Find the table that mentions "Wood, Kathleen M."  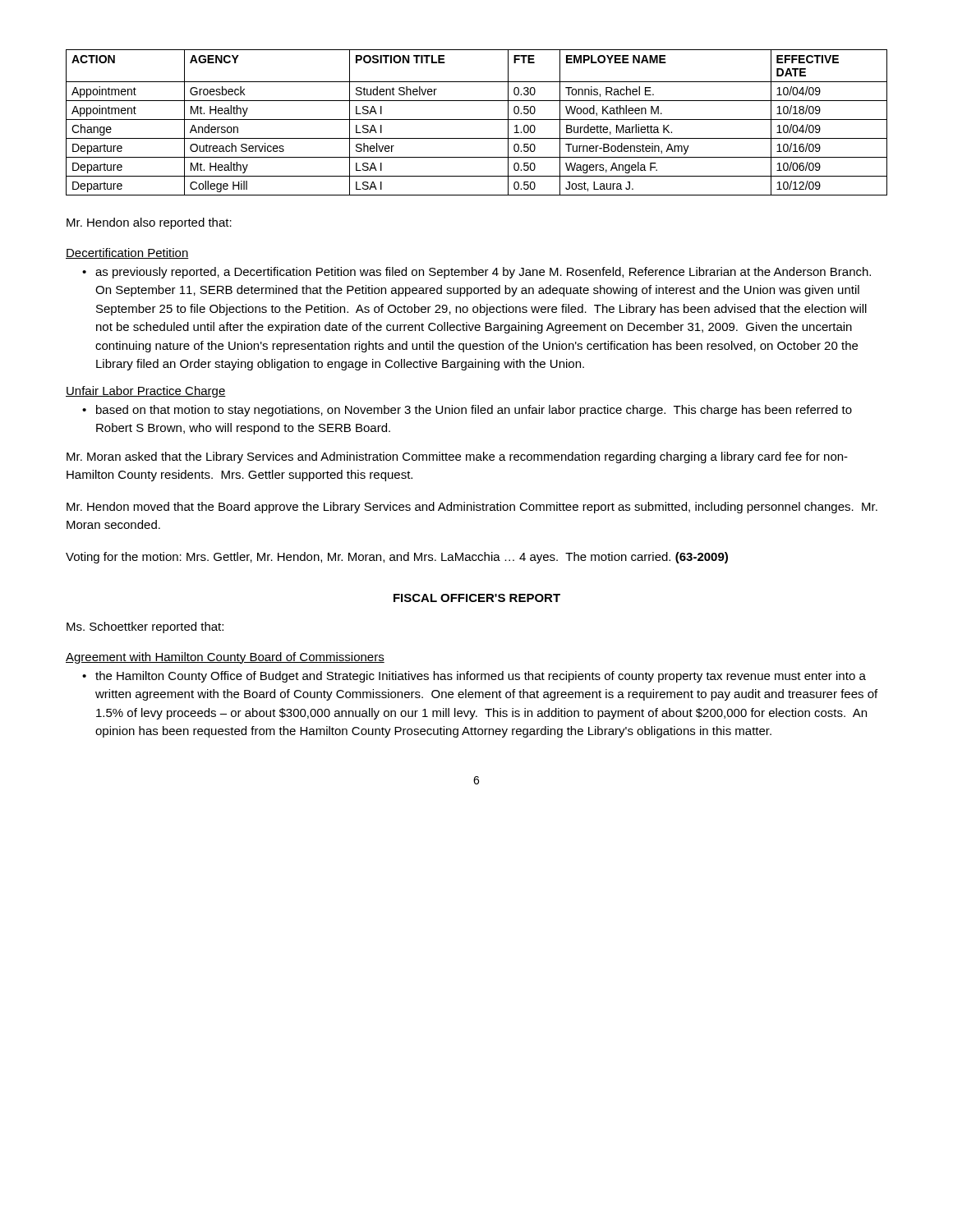click(476, 122)
